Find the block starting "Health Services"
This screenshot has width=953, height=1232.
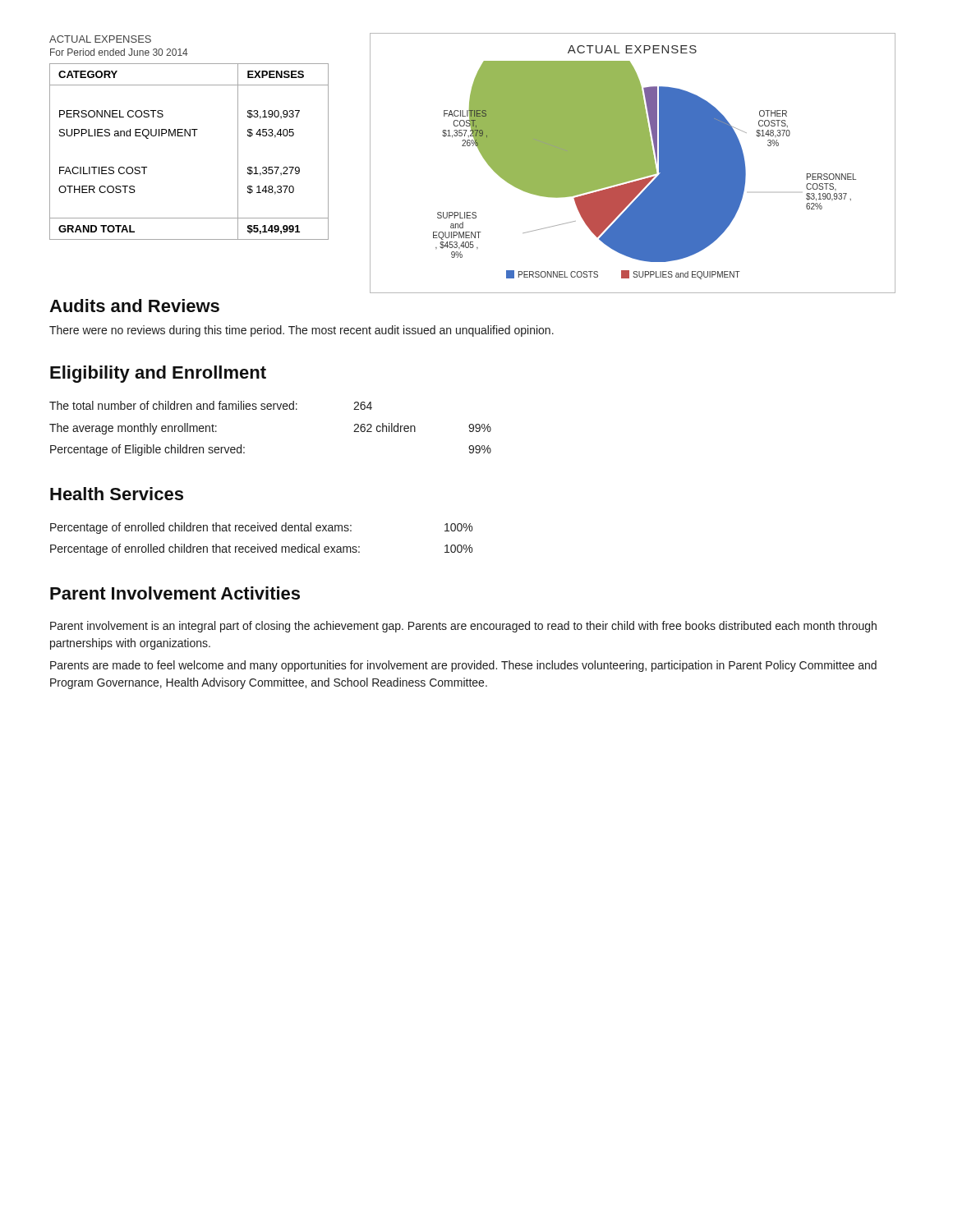click(117, 494)
